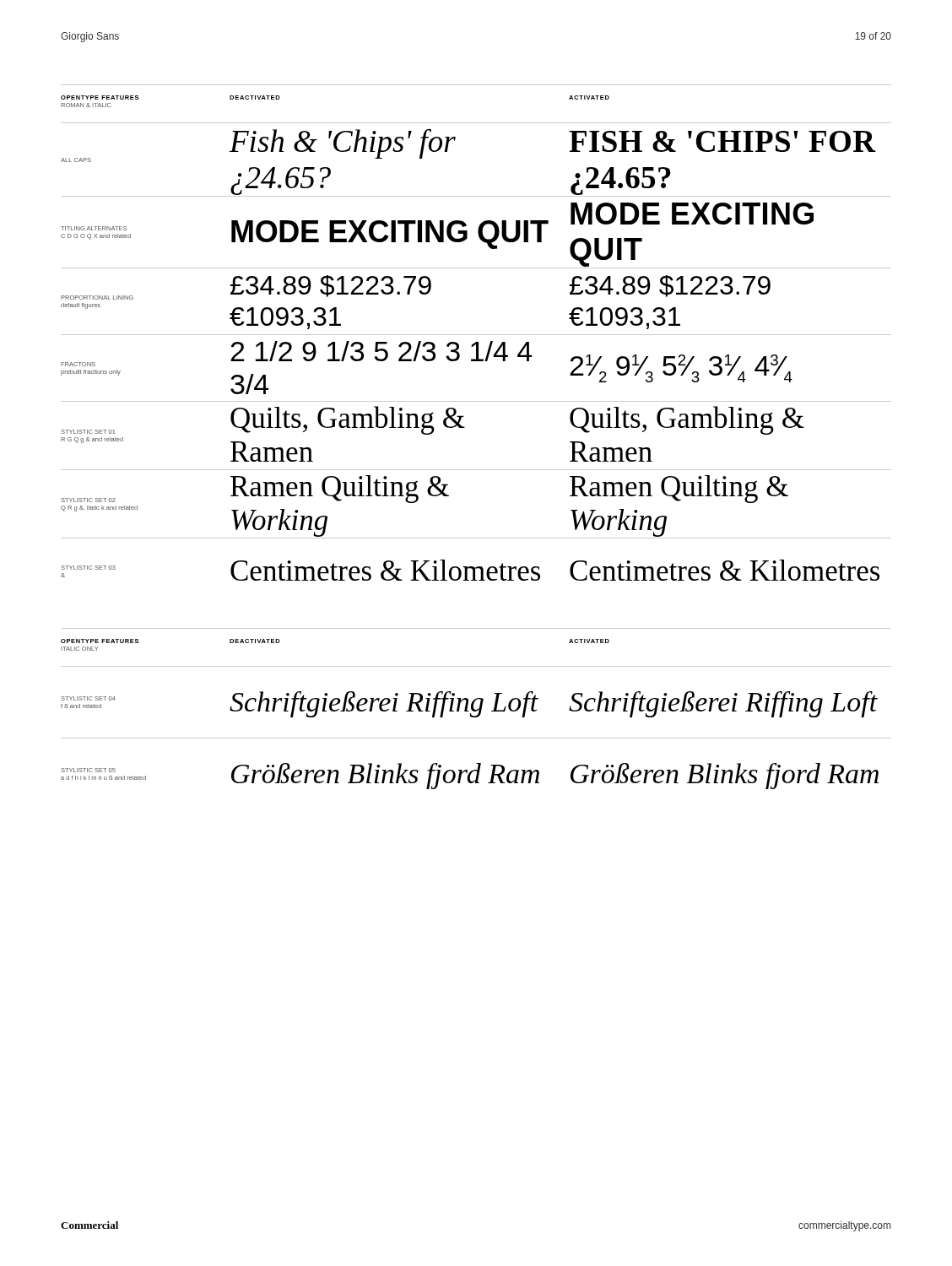952x1266 pixels.
Task: Locate the section header that opens with "OPENTYPE FEATURES ROMAN &"
Action: 103,97
